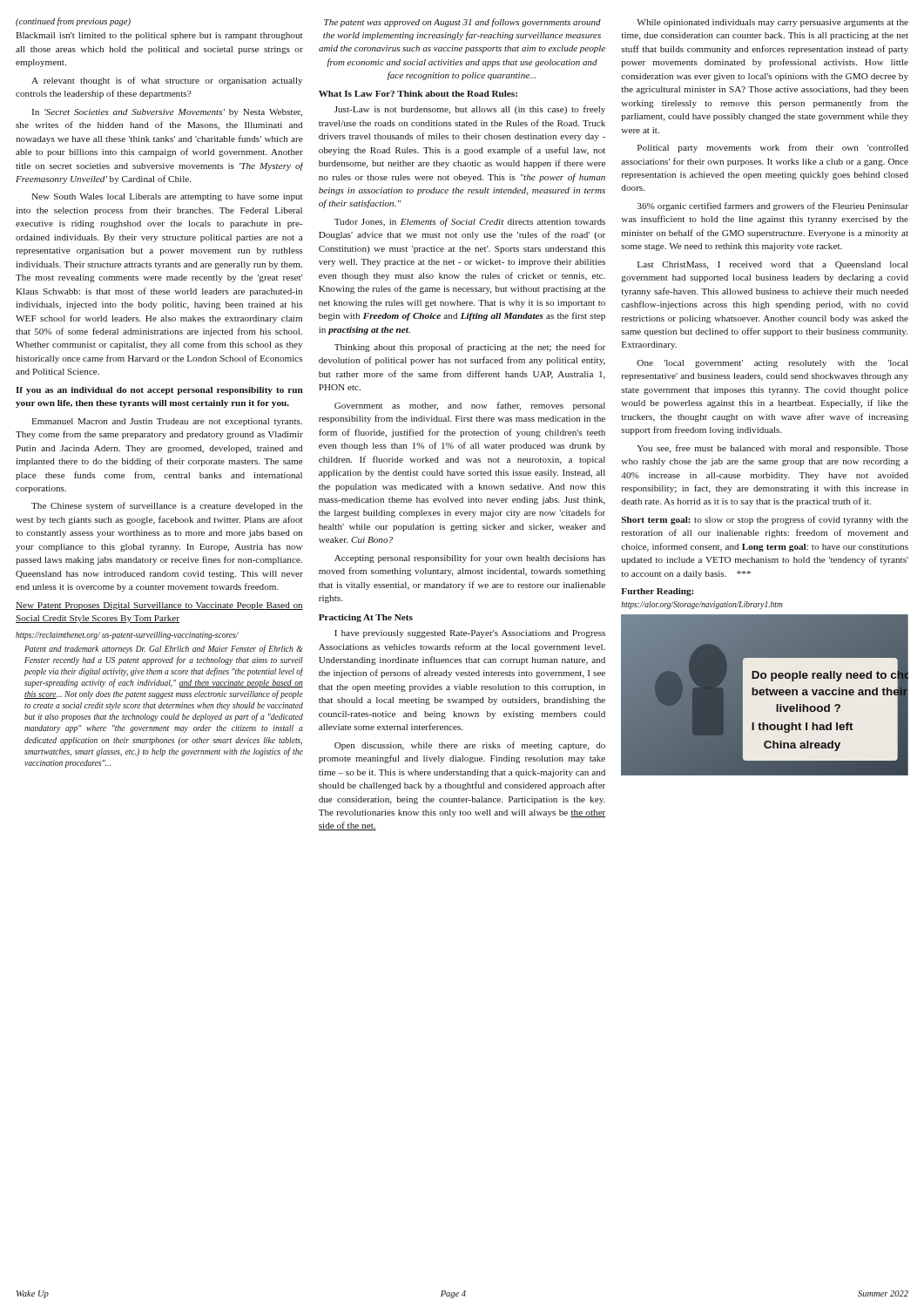The width and height of the screenshot is (924, 1307).
Task: Locate the block of text that opens with "A relevant thought"
Action: [x=159, y=87]
